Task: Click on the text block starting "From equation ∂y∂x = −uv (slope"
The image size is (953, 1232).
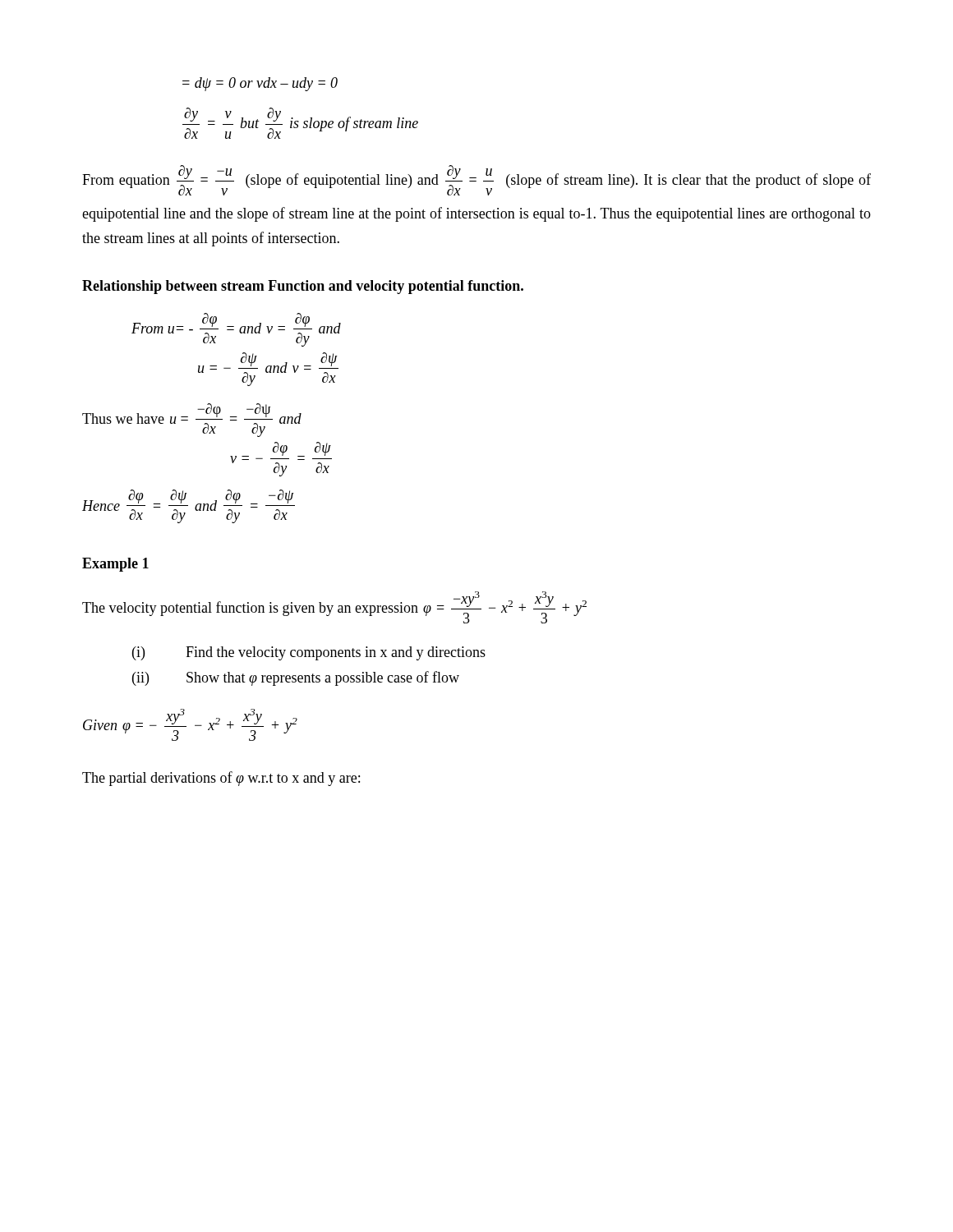Action: click(476, 204)
